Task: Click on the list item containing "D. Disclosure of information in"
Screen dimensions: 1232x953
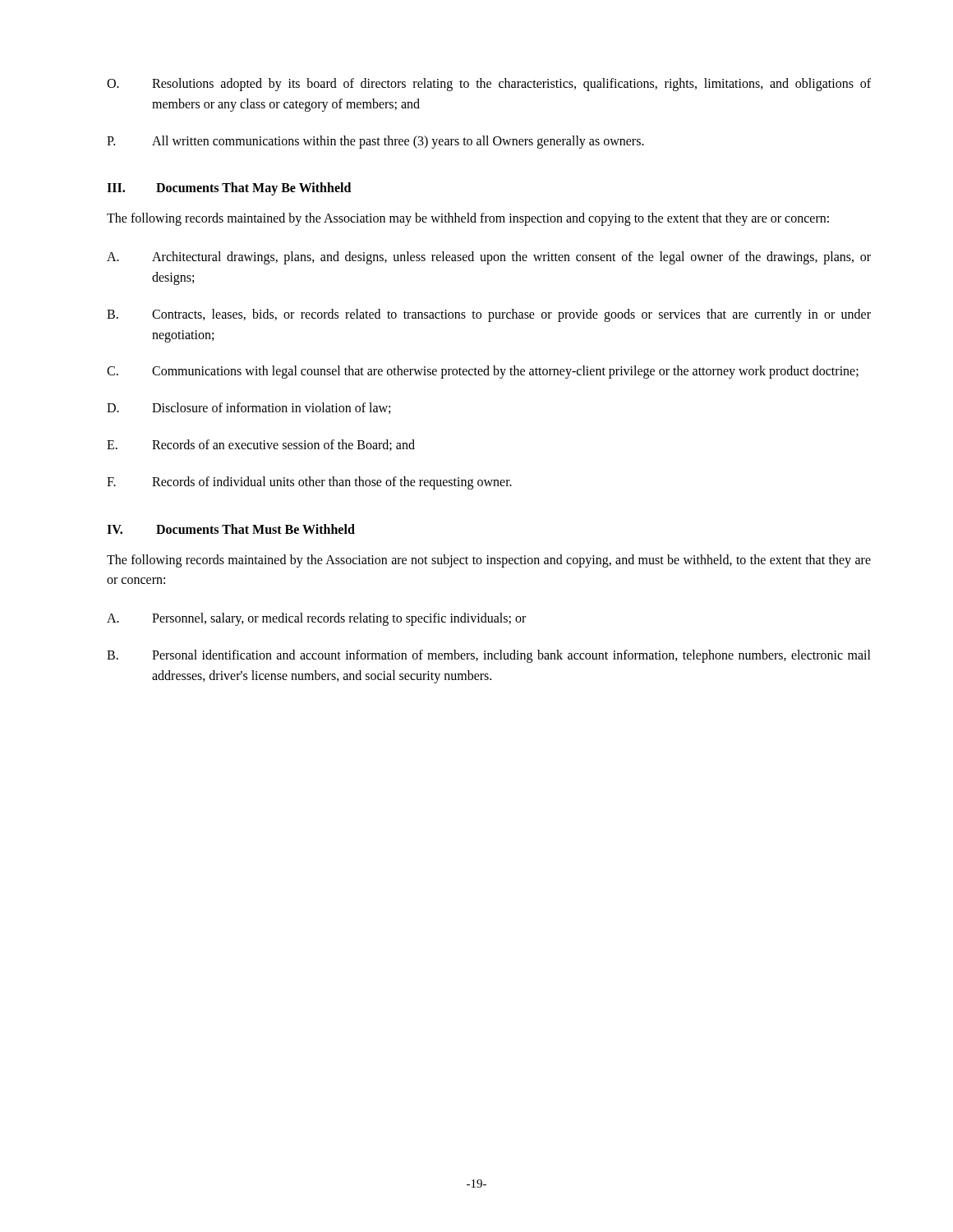Action: [x=249, y=408]
